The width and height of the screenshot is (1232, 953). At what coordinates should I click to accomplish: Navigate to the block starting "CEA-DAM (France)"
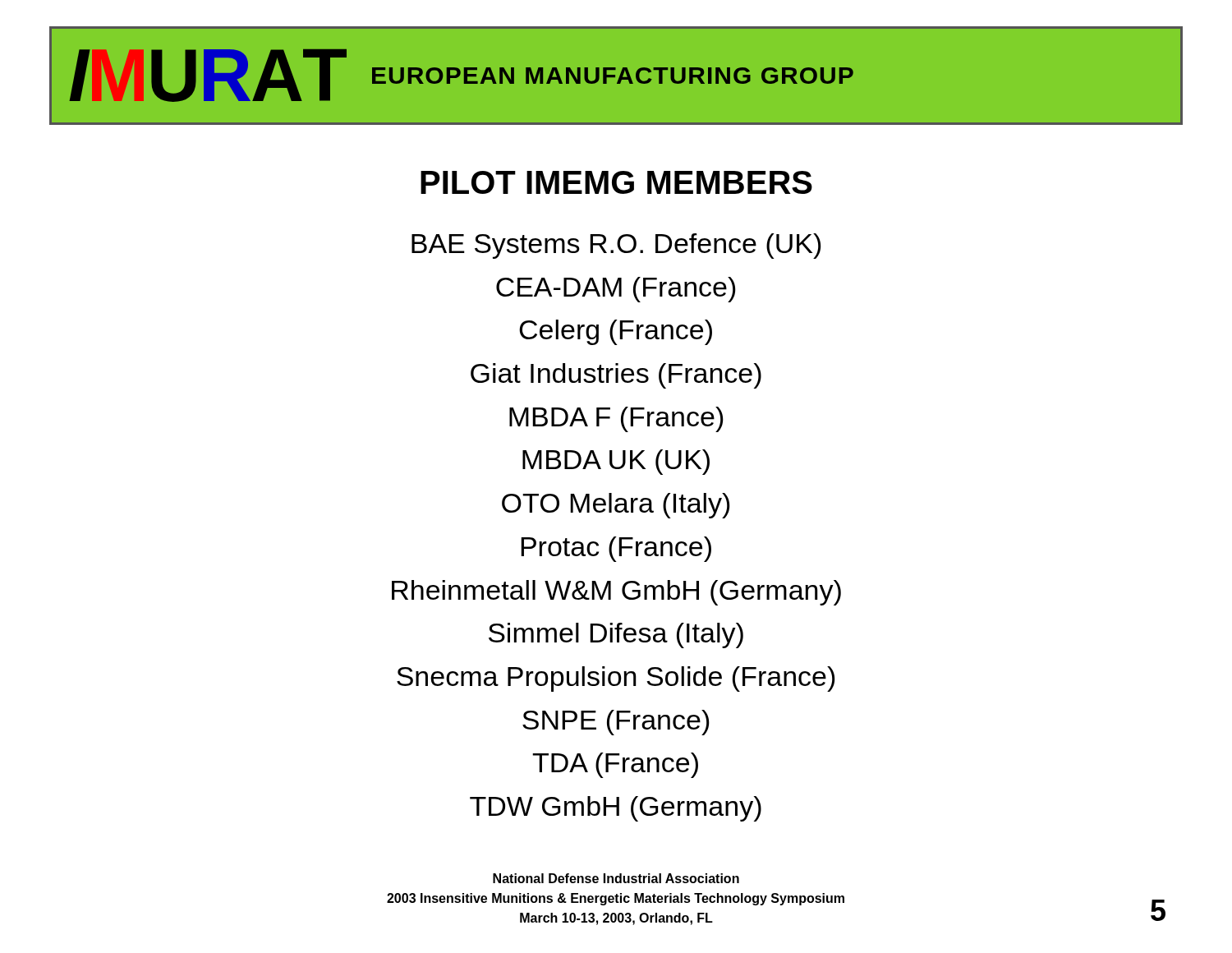click(x=616, y=286)
